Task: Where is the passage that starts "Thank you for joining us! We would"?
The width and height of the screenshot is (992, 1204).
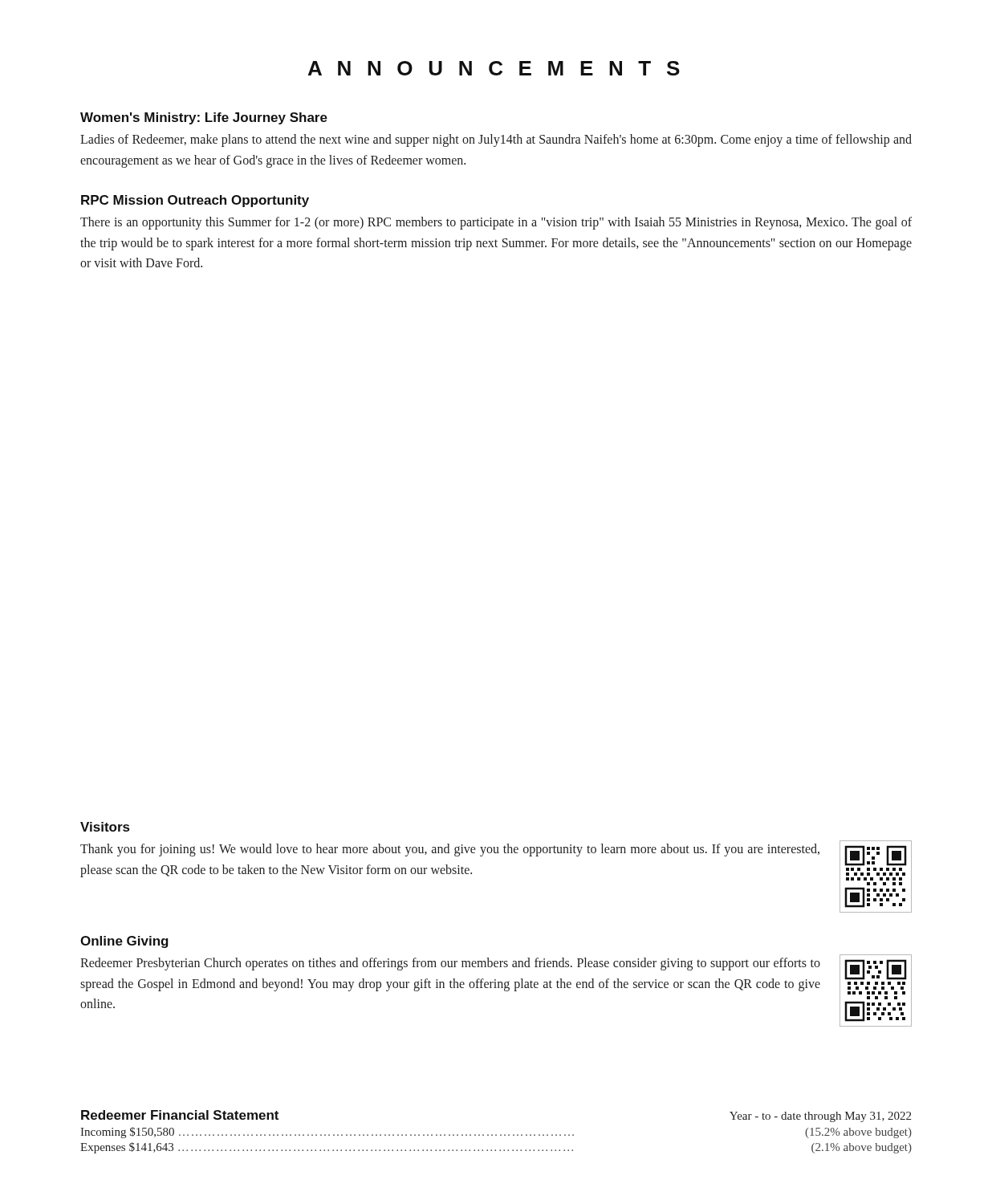Action: pos(450,859)
